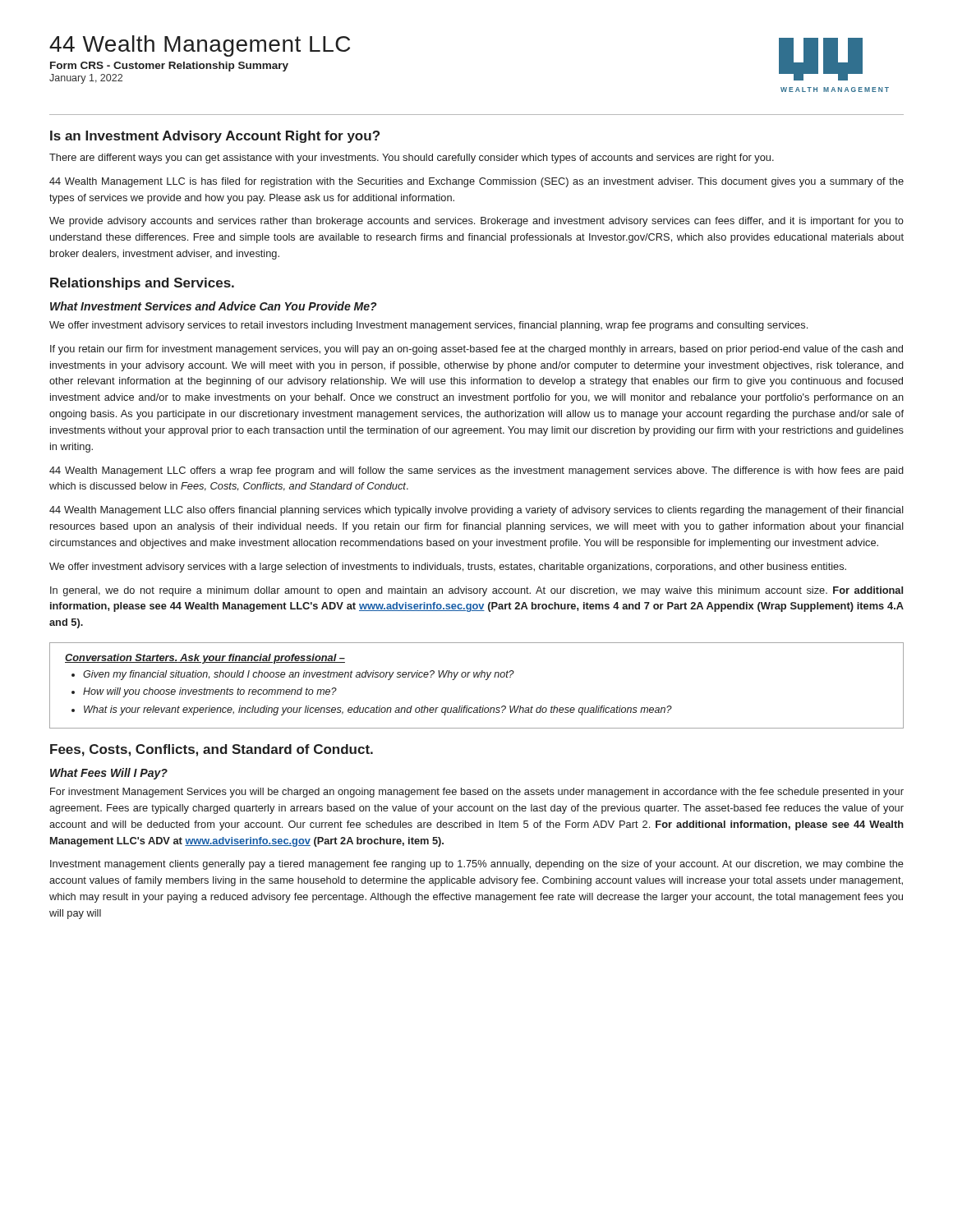Locate the element starting "We provide advisory accounts and services rather than"

(x=476, y=238)
